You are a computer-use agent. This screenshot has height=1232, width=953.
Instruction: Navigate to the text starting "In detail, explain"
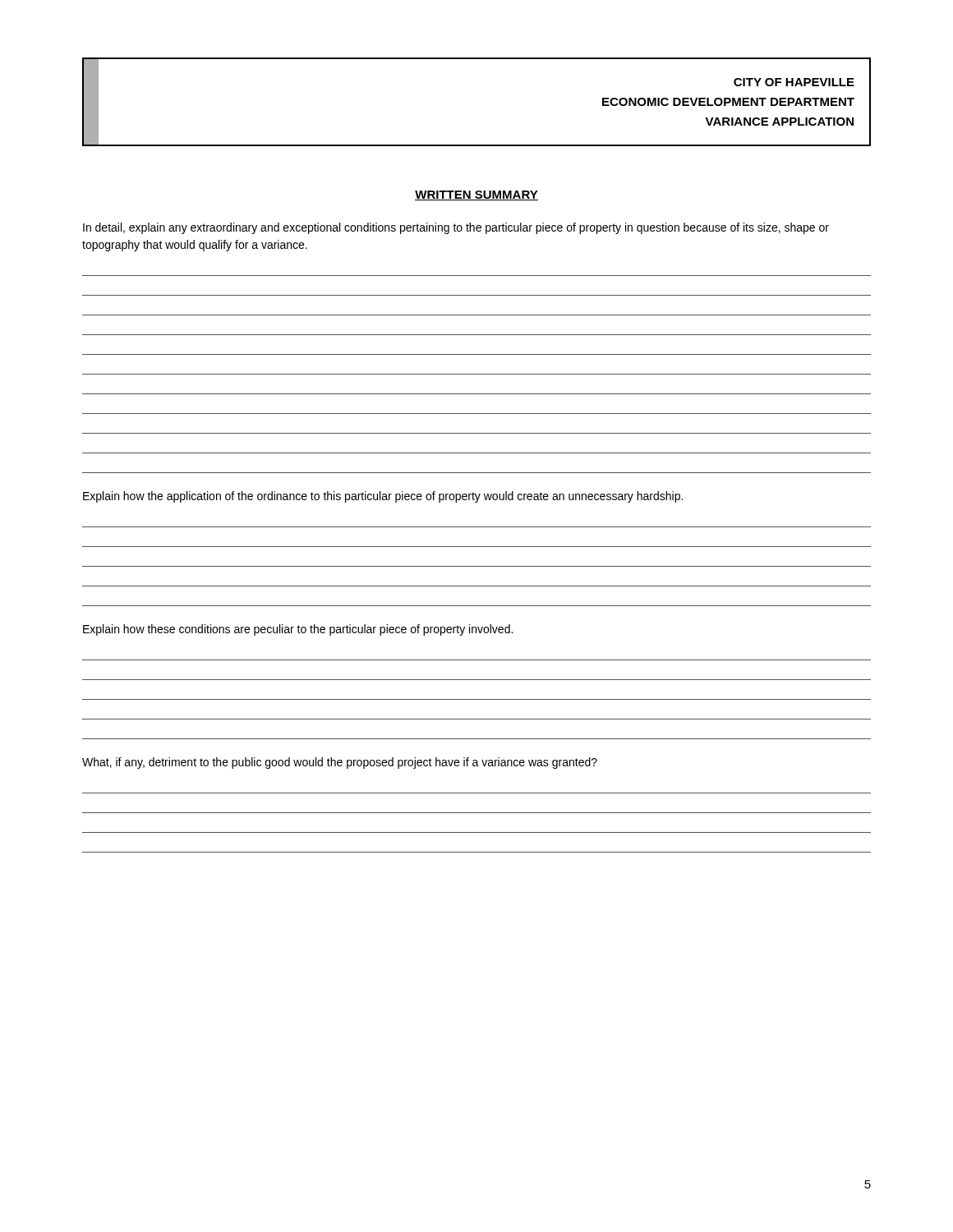[456, 236]
